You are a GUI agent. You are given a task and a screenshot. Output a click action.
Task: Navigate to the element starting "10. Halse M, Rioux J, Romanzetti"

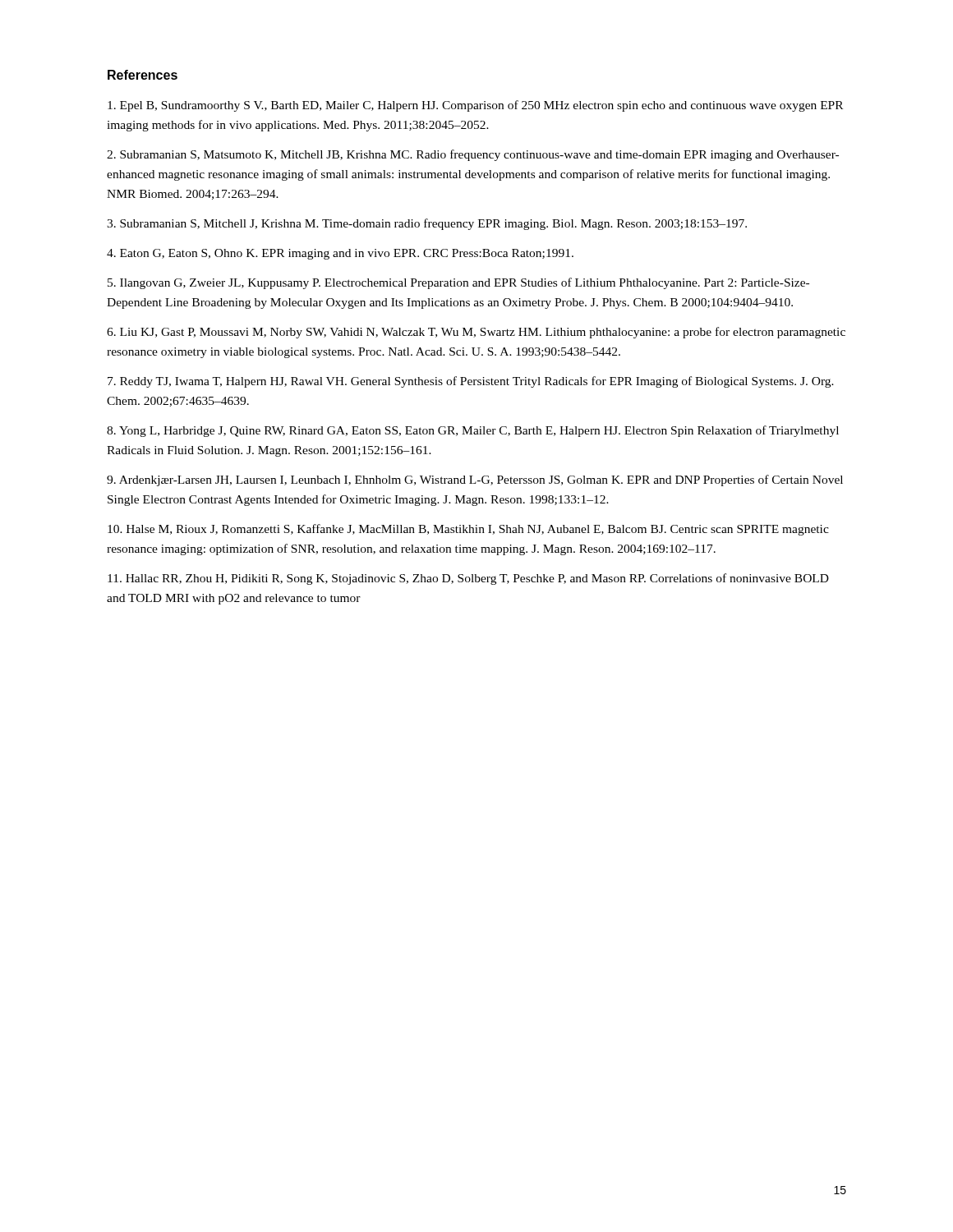coord(468,539)
